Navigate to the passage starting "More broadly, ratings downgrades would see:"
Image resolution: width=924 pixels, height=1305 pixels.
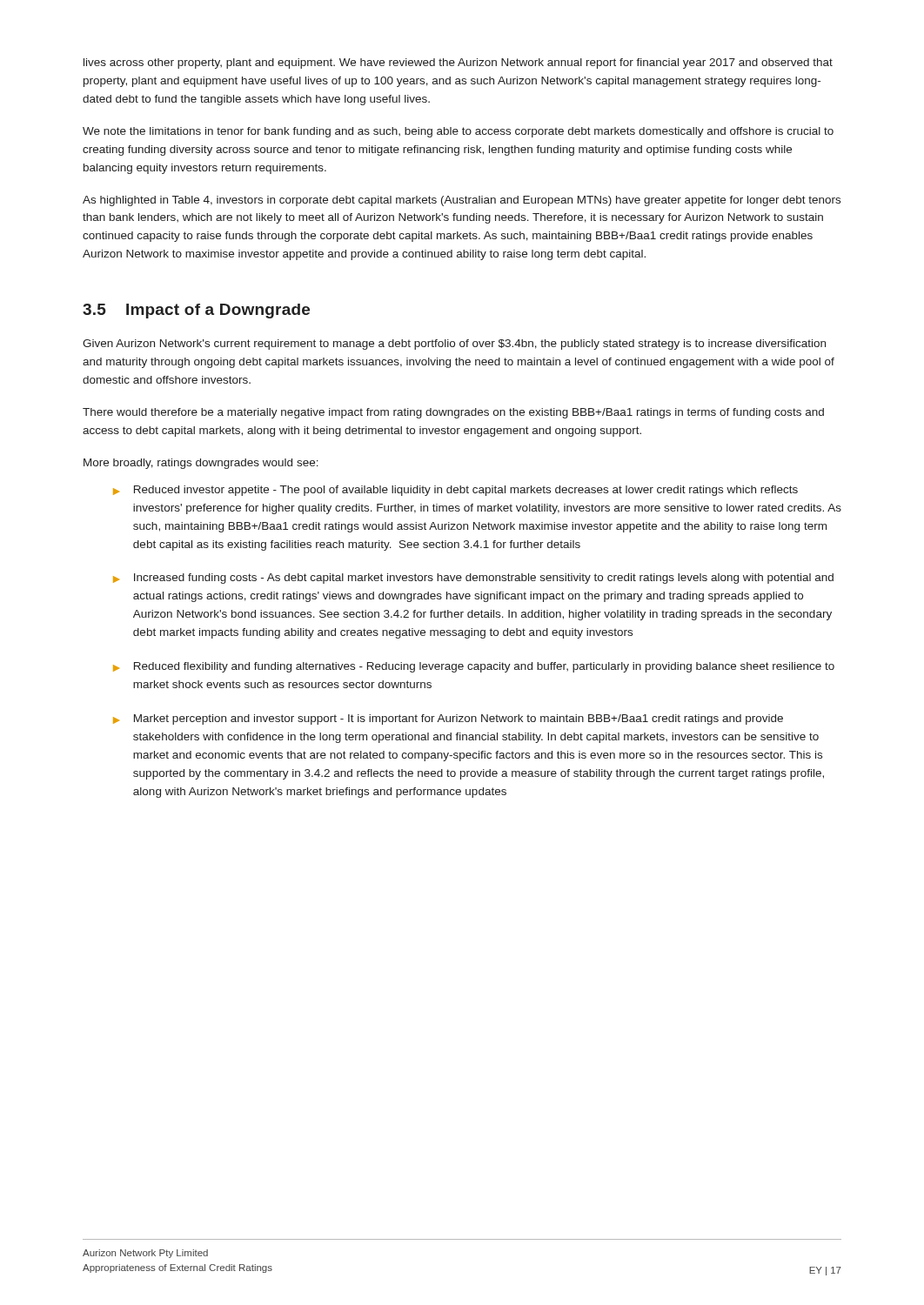pos(201,462)
